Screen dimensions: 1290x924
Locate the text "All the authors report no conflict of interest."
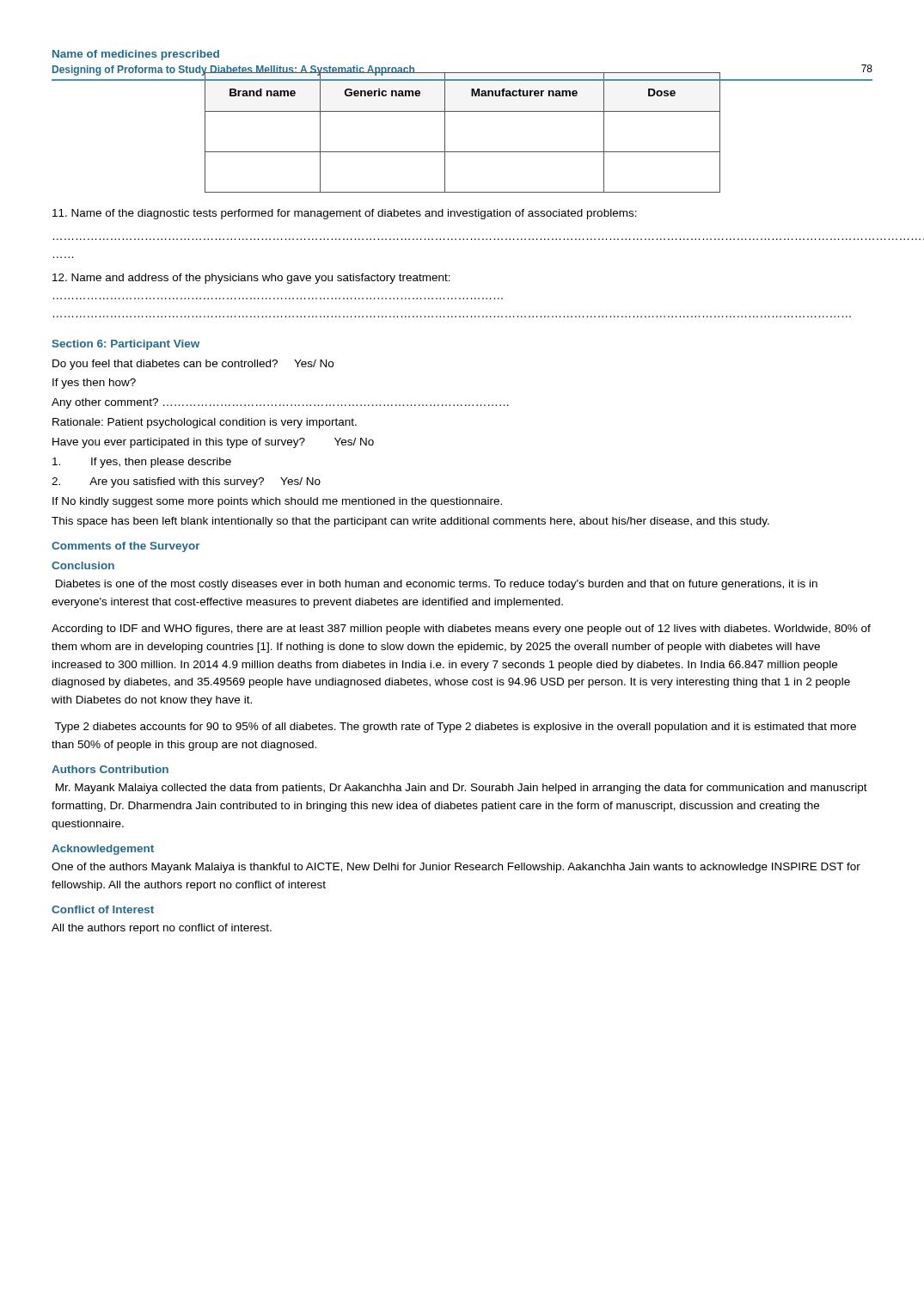(162, 927)
